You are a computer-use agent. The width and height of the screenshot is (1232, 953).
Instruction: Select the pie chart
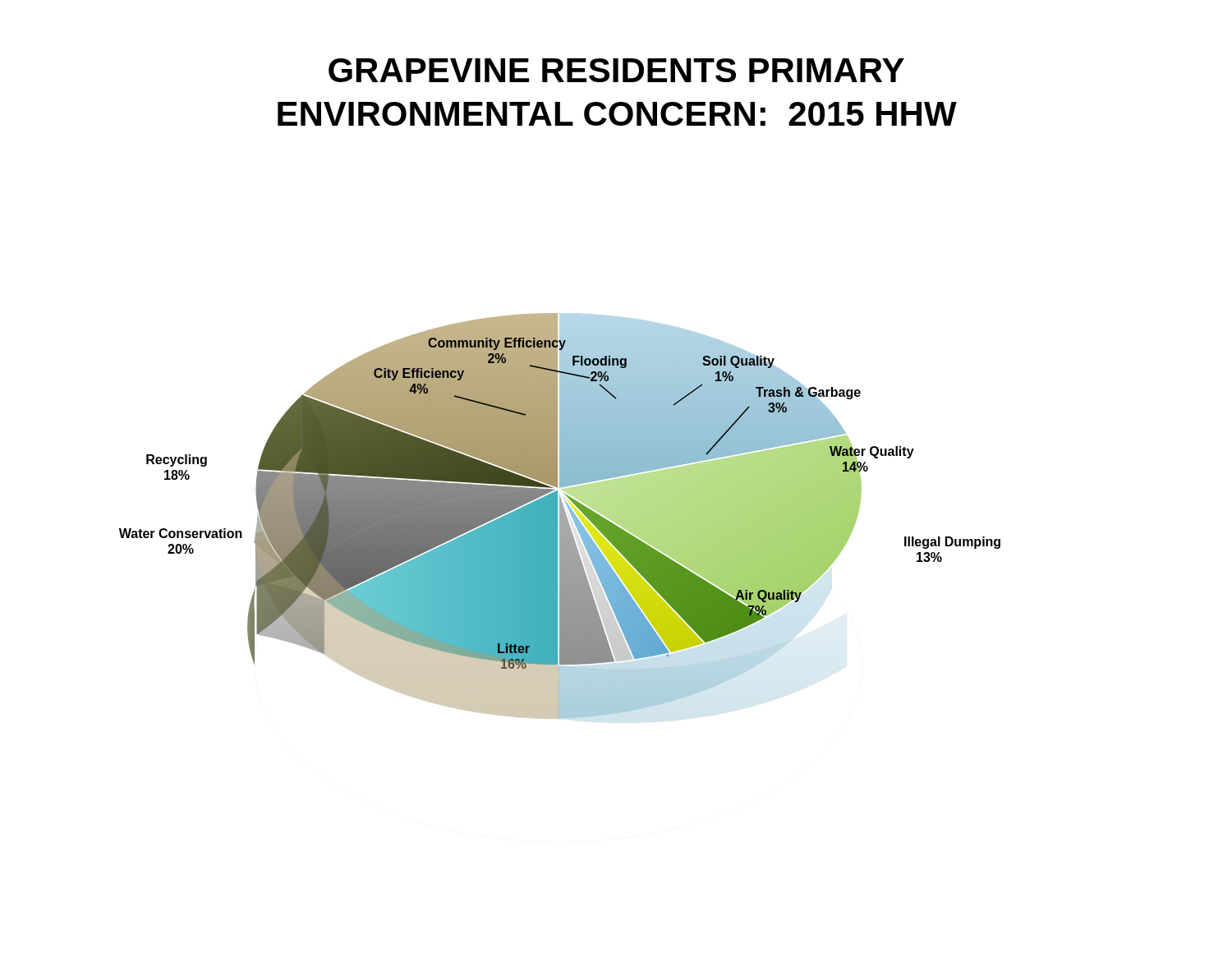[x=616, y=501]
